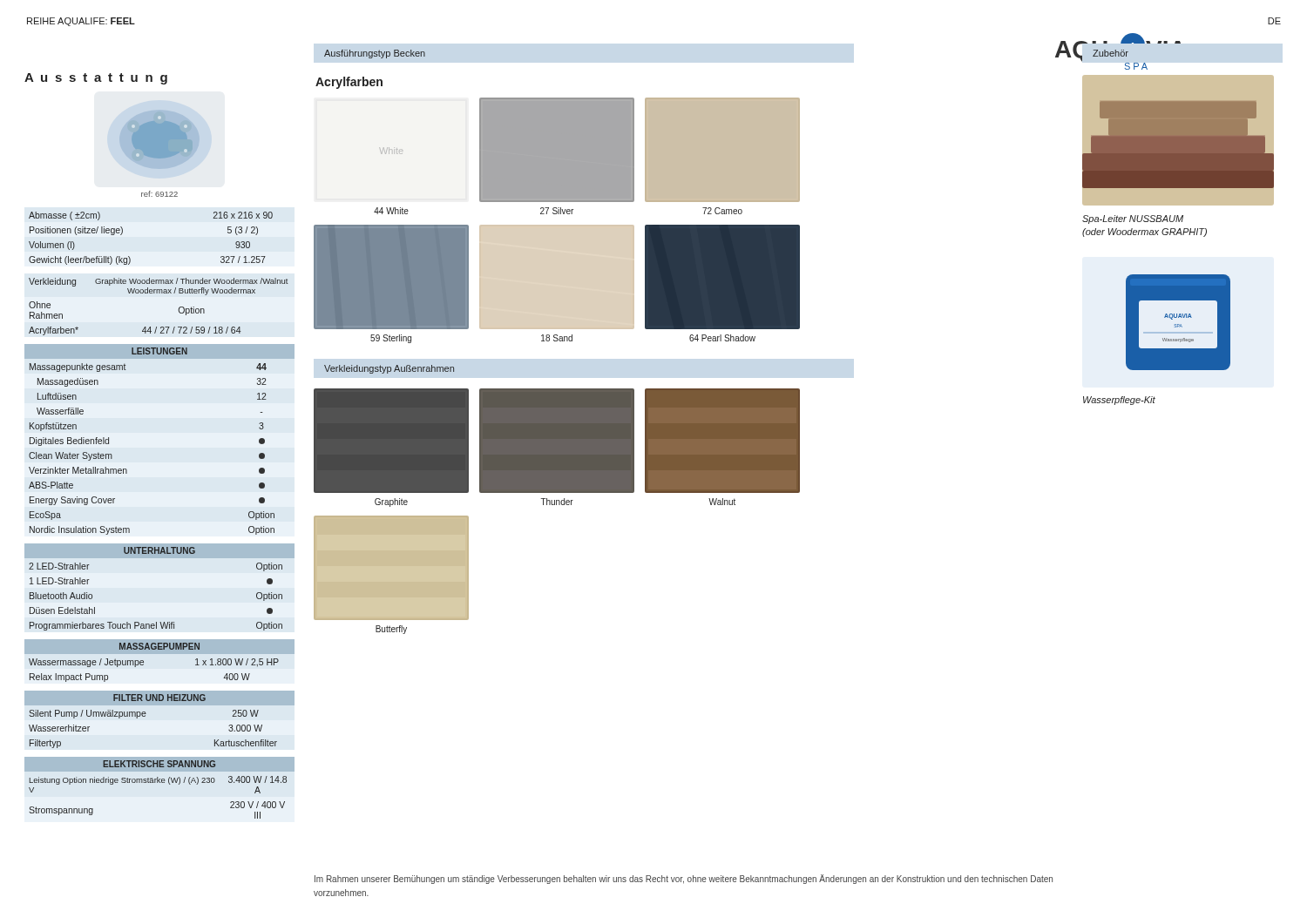Navigate to the text starting "Ausführungstyp Becken"

(x=375, y=53)
